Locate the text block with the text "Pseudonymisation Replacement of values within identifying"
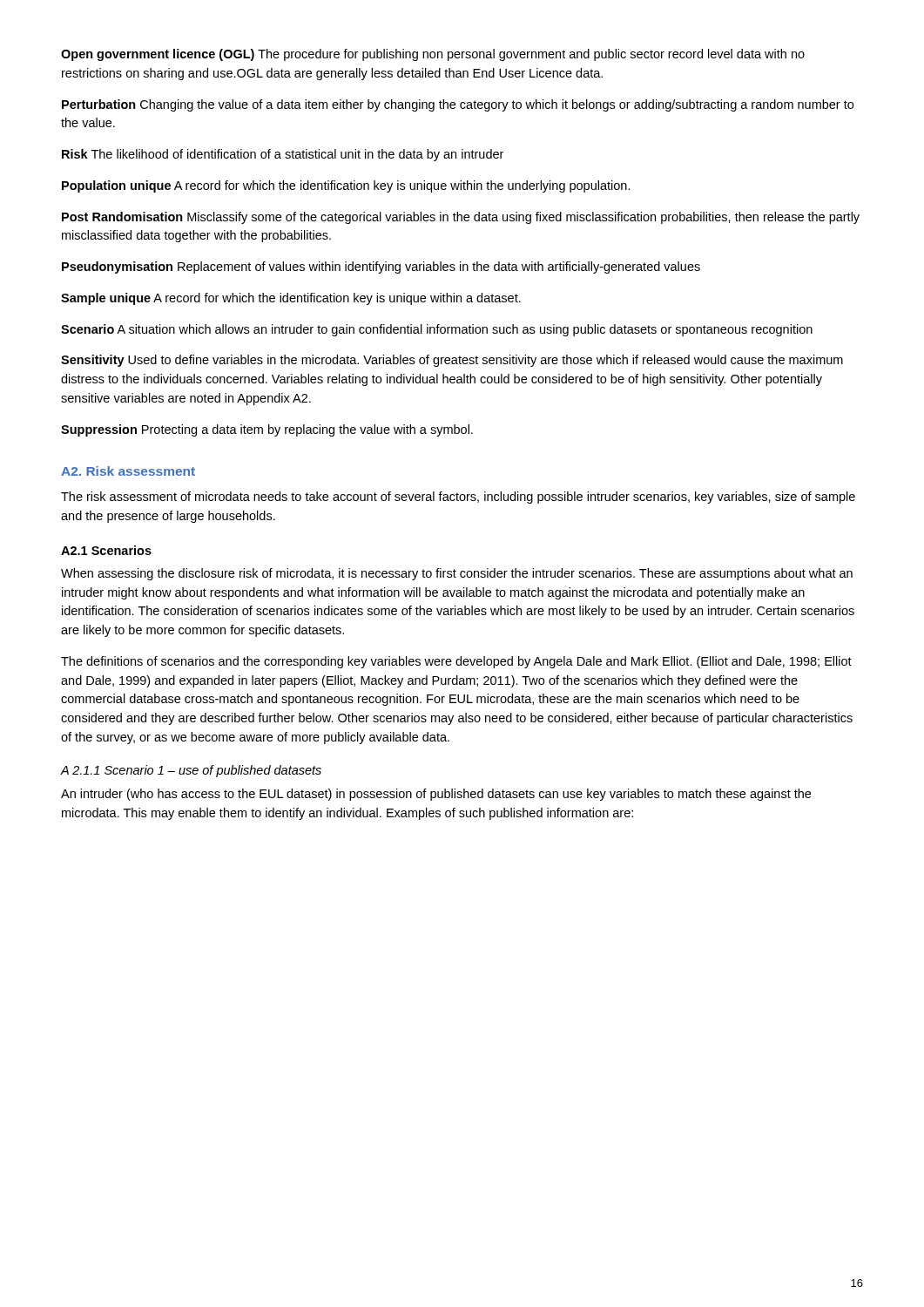The height and width of the screenshot is (1307, 924). tap(381, 267)
